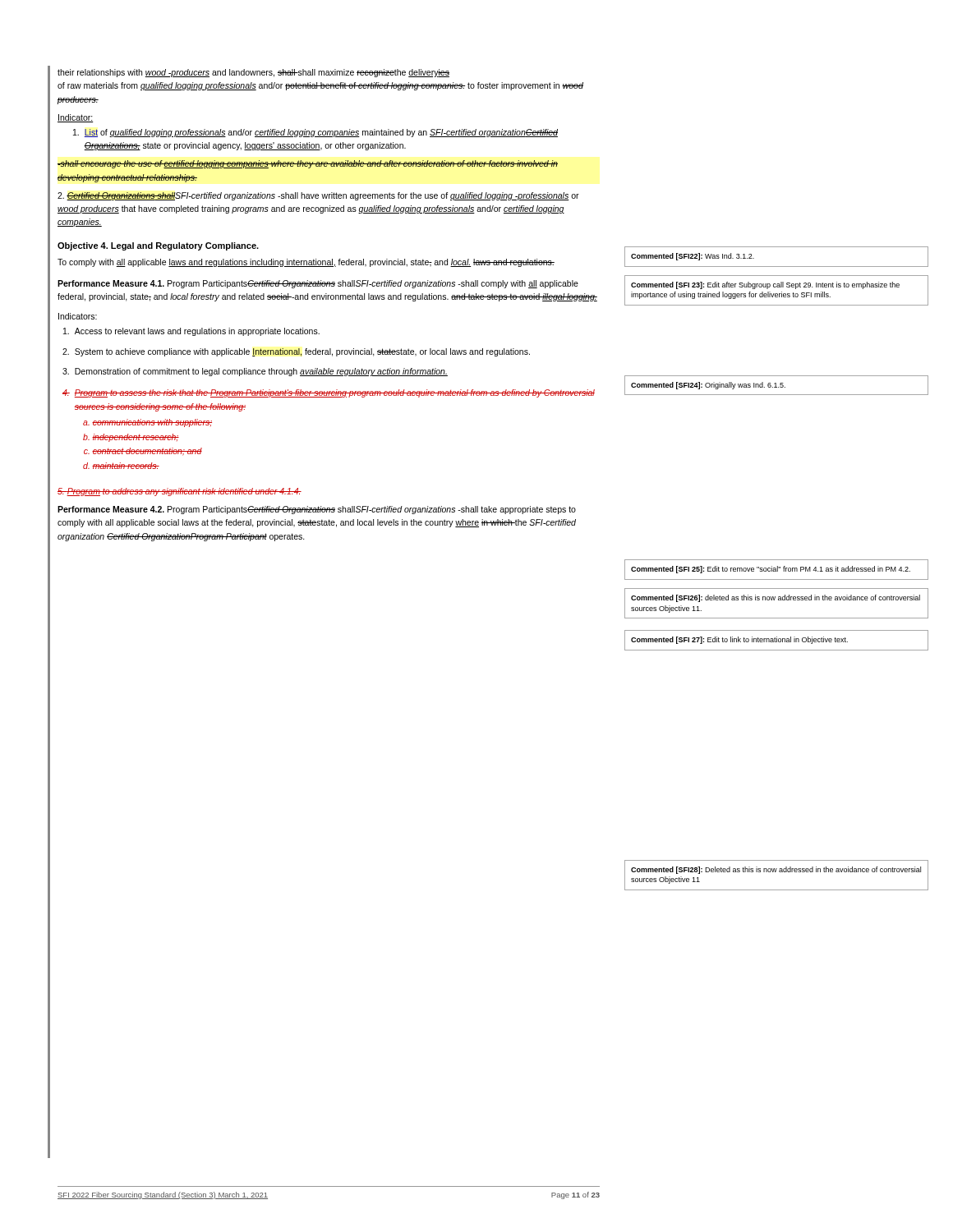Find the block on this page that starts "Commented [SFI24]: Originally was Ind."
Image resolution: width=953 pixels, height=1232 pixels.
(776, 385)
